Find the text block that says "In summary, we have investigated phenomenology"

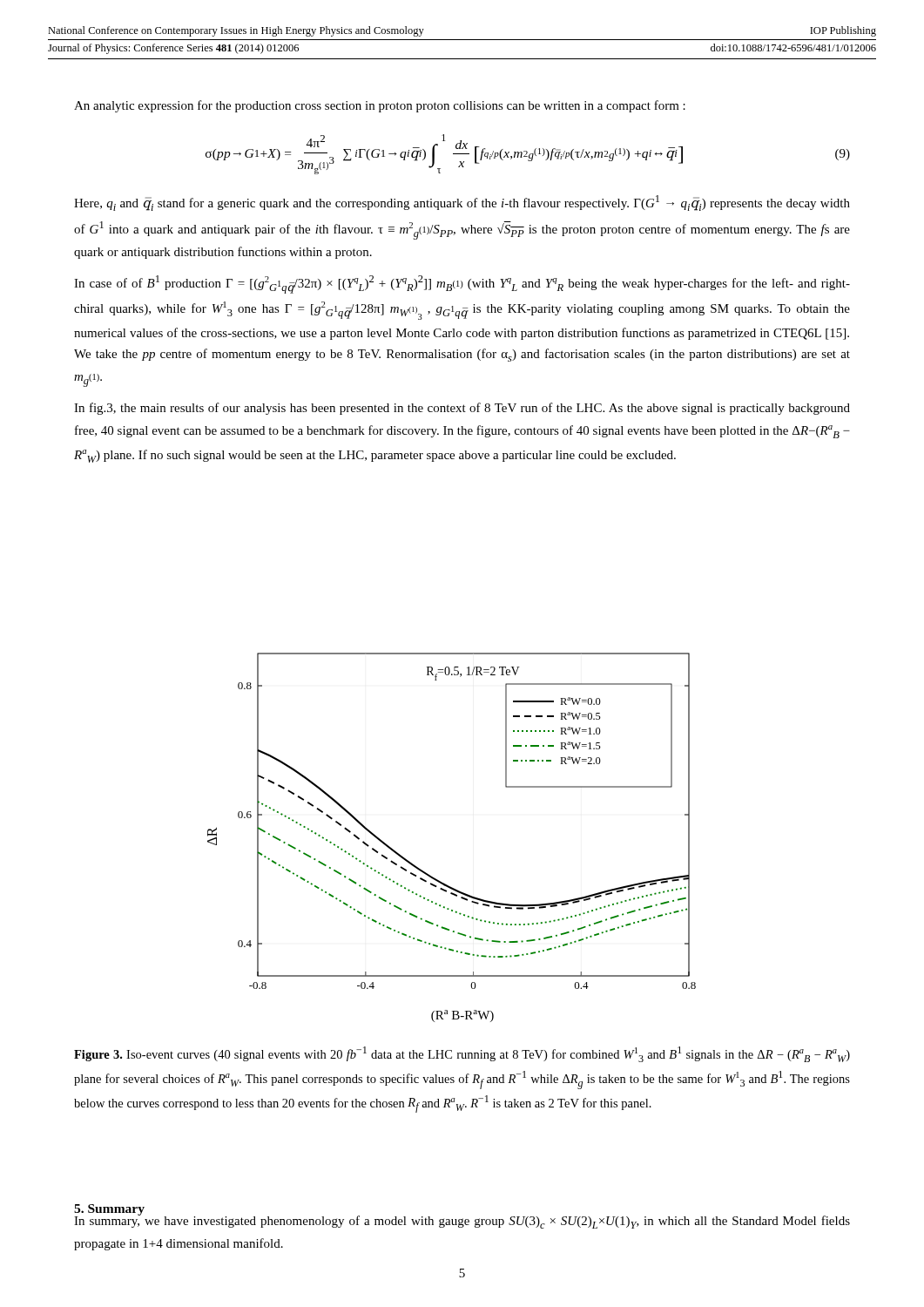462,1232
